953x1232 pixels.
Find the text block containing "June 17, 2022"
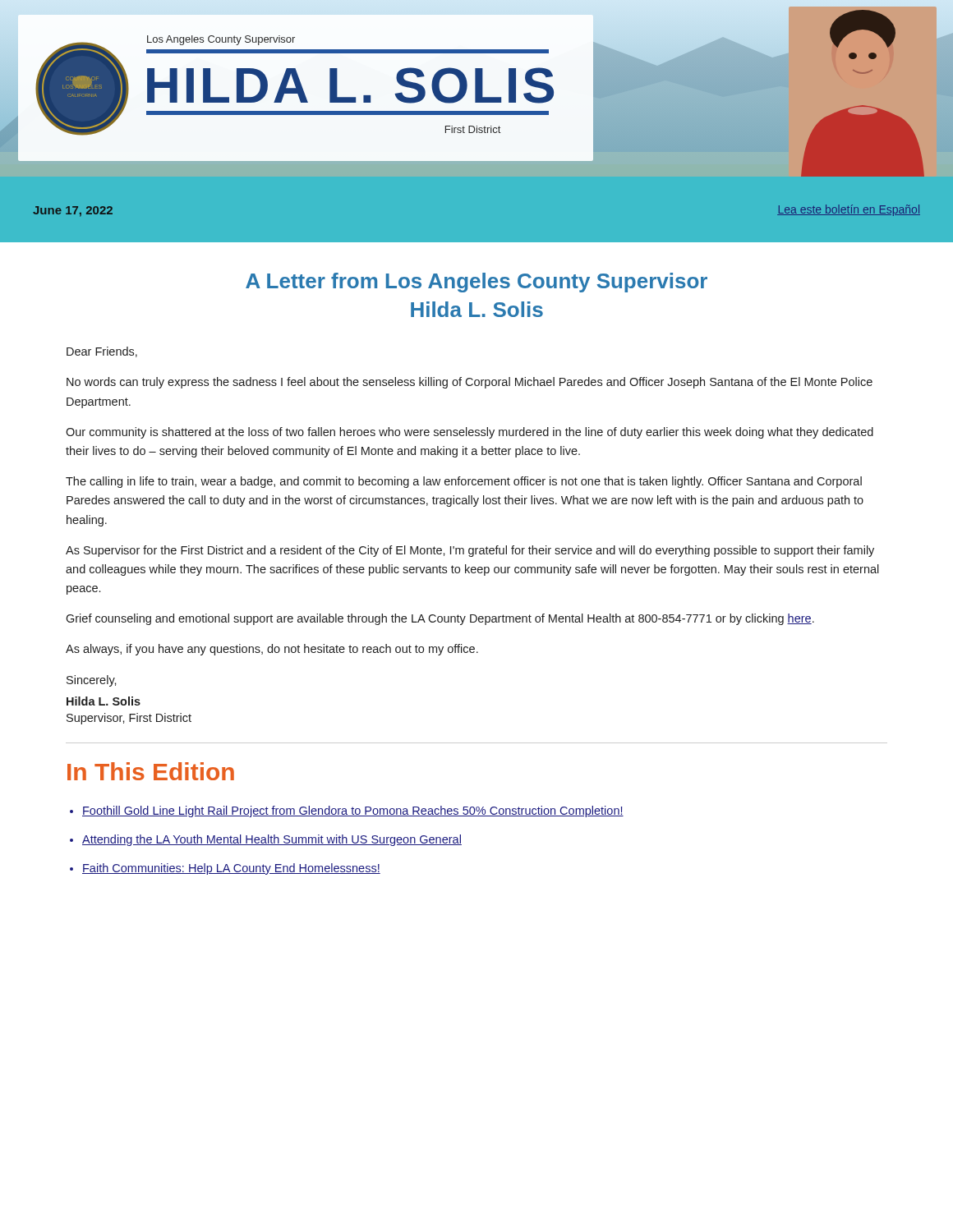point(75,211)
